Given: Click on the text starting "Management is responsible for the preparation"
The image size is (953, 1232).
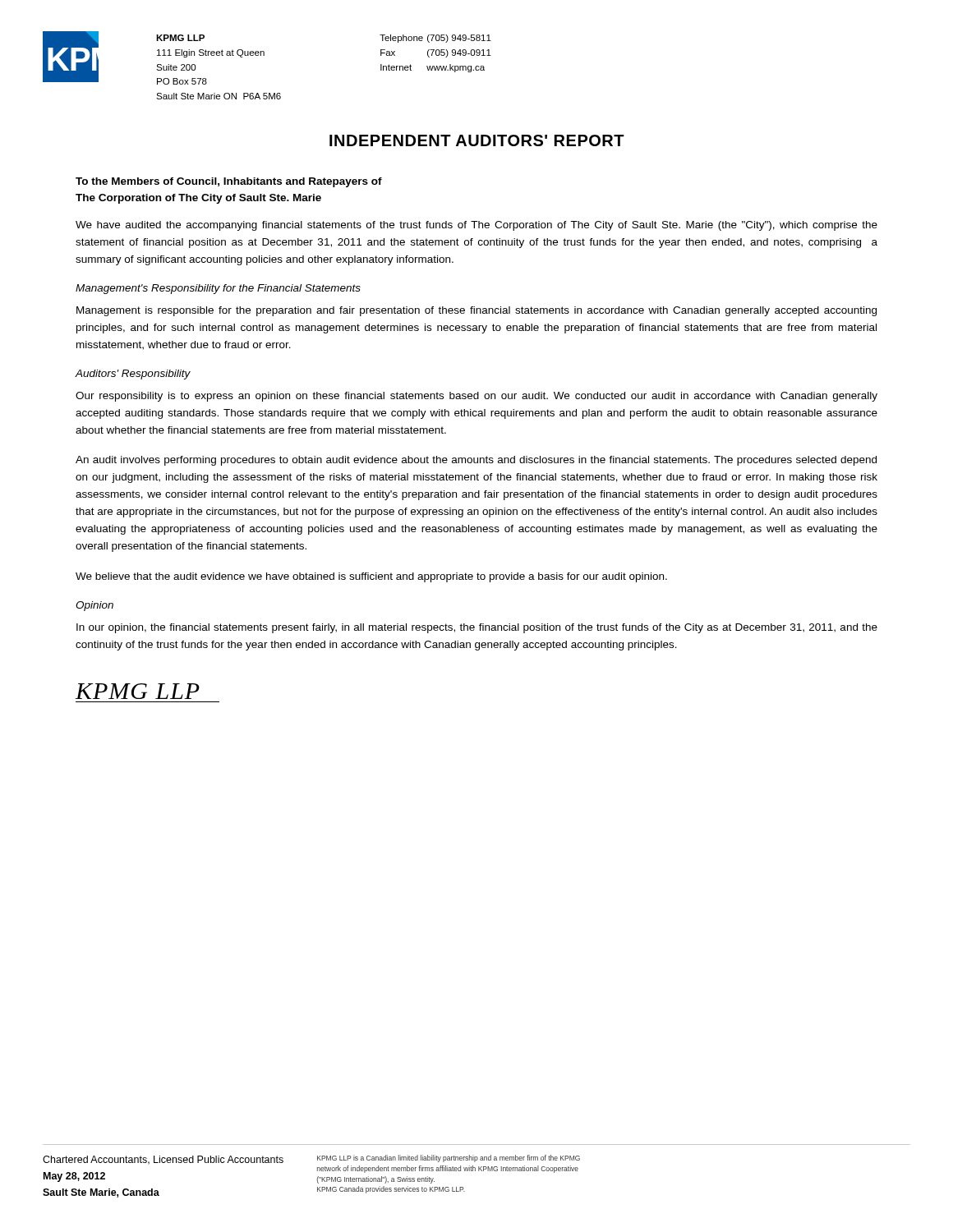Looking at the screenshot, I should click(476, 327).
